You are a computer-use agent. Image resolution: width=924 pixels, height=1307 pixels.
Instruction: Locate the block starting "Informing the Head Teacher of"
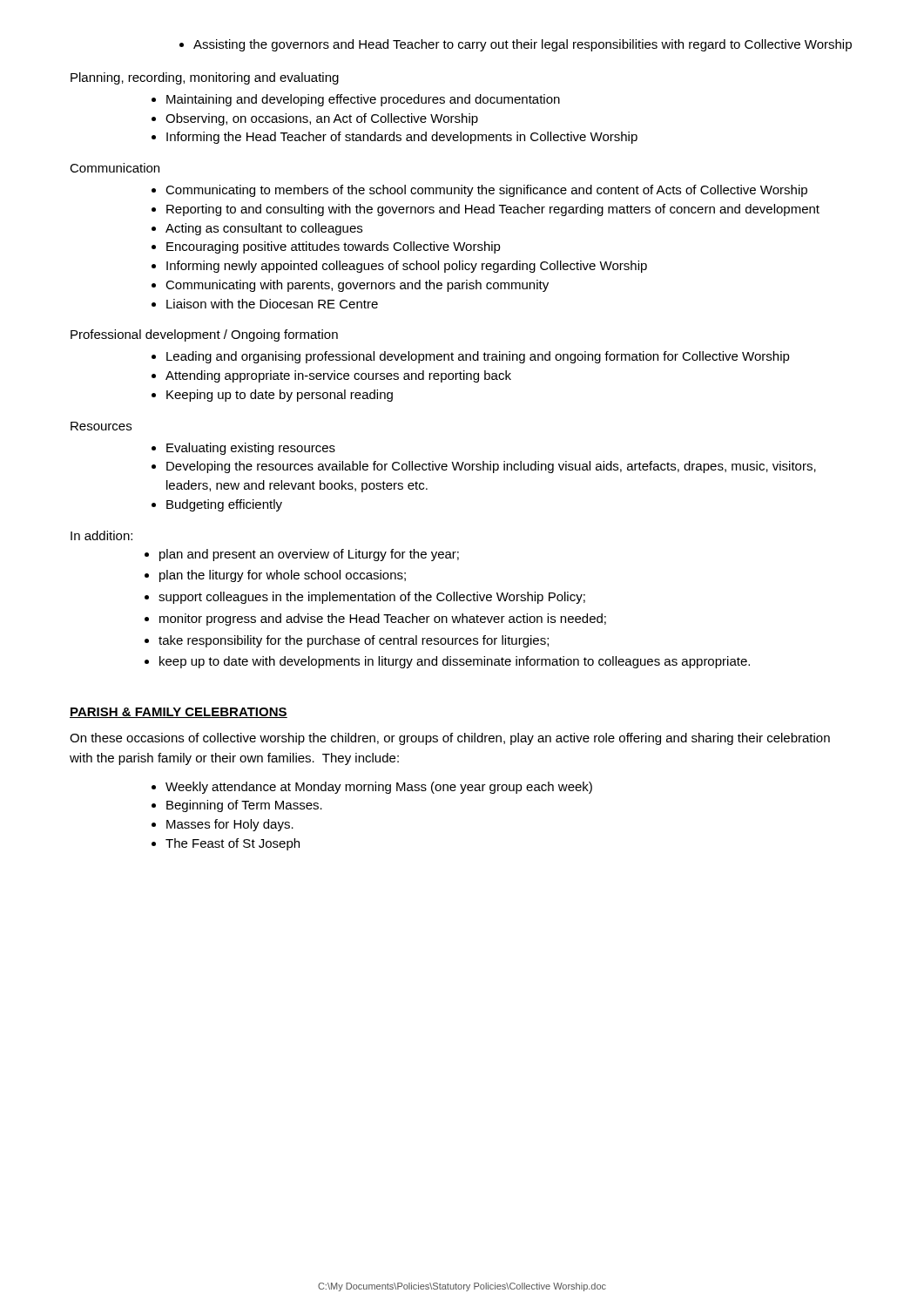coord(497,137)
